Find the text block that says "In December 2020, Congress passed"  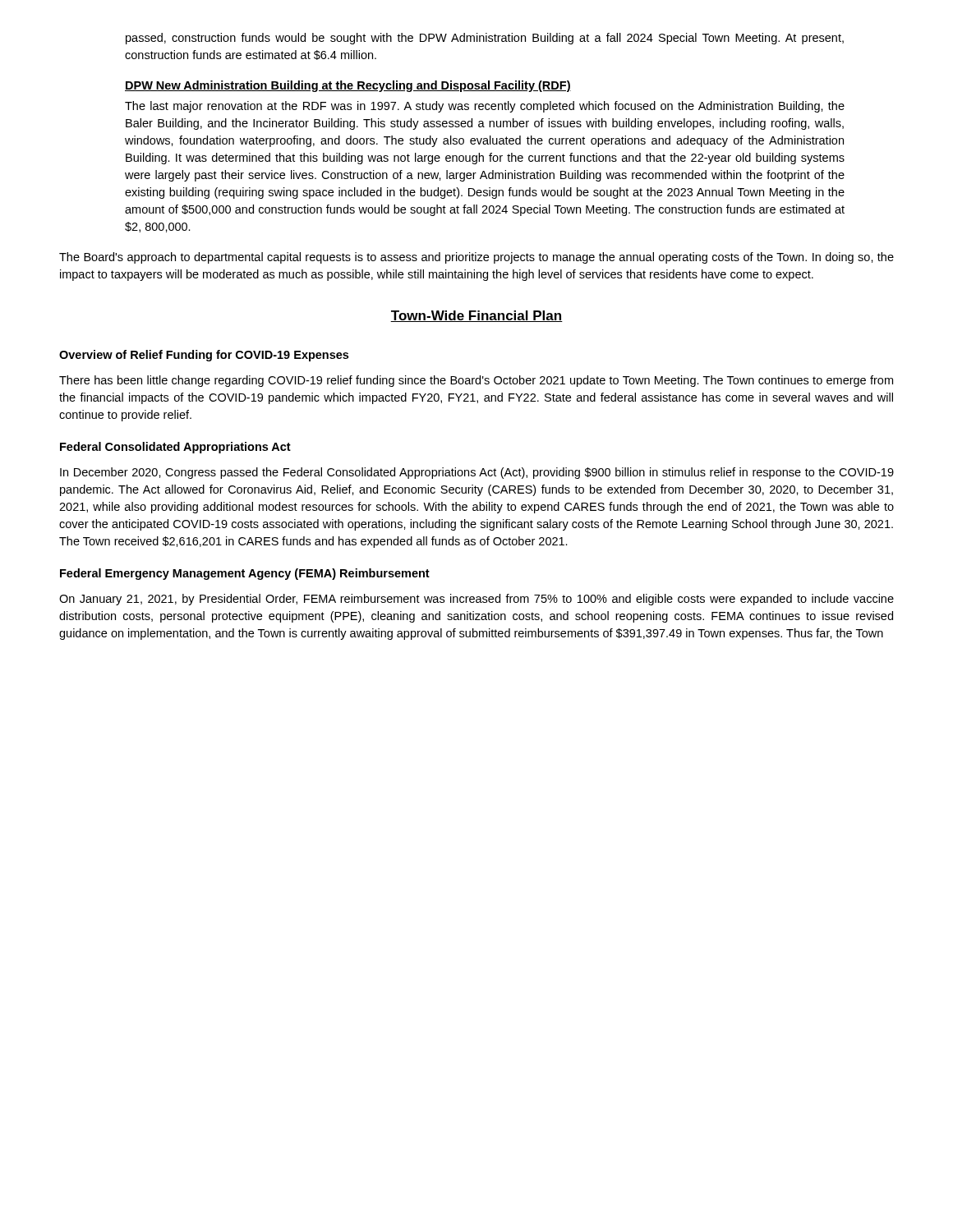[476, 507]
